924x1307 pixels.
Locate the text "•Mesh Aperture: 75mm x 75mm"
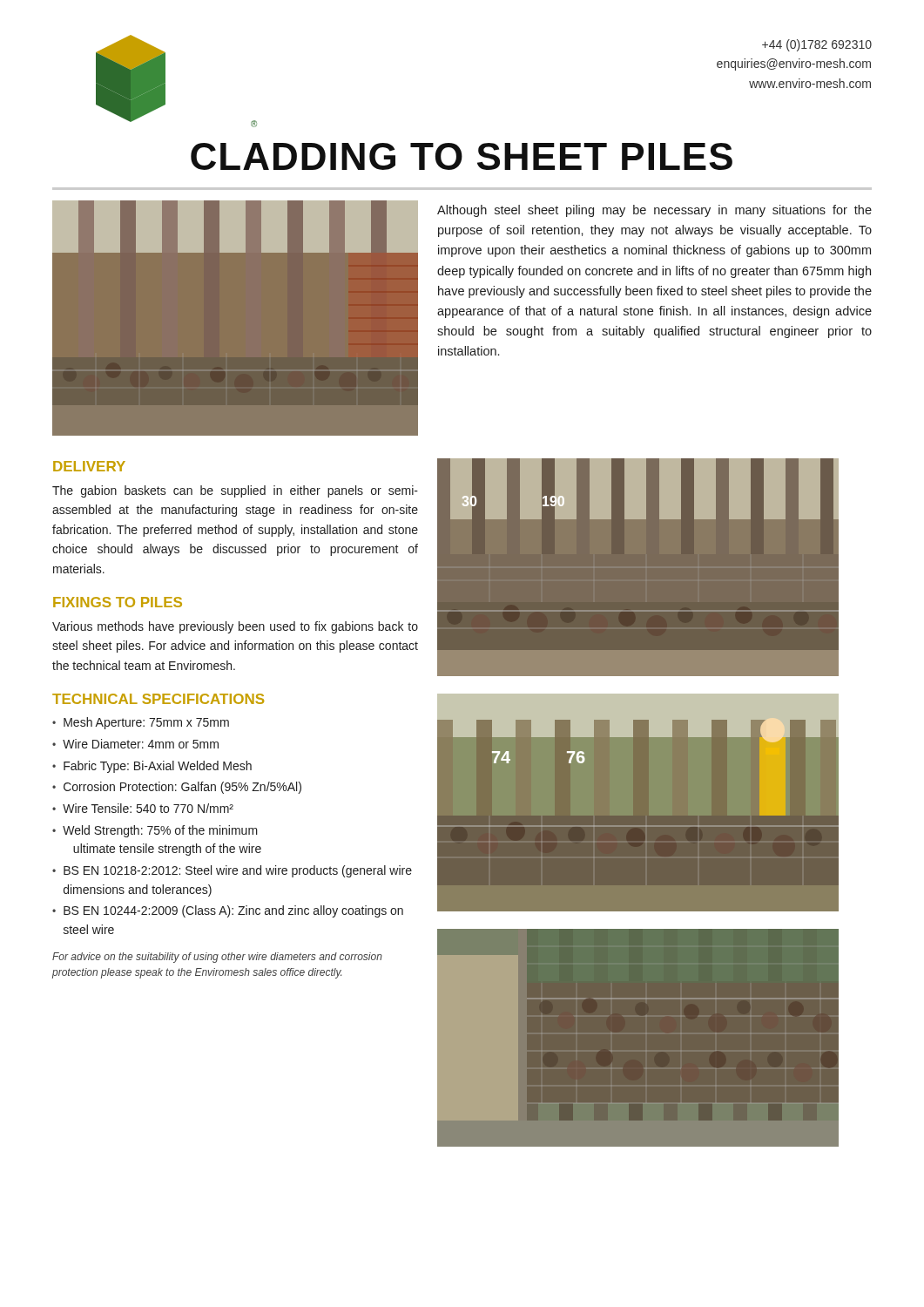(x=141, y=723)
